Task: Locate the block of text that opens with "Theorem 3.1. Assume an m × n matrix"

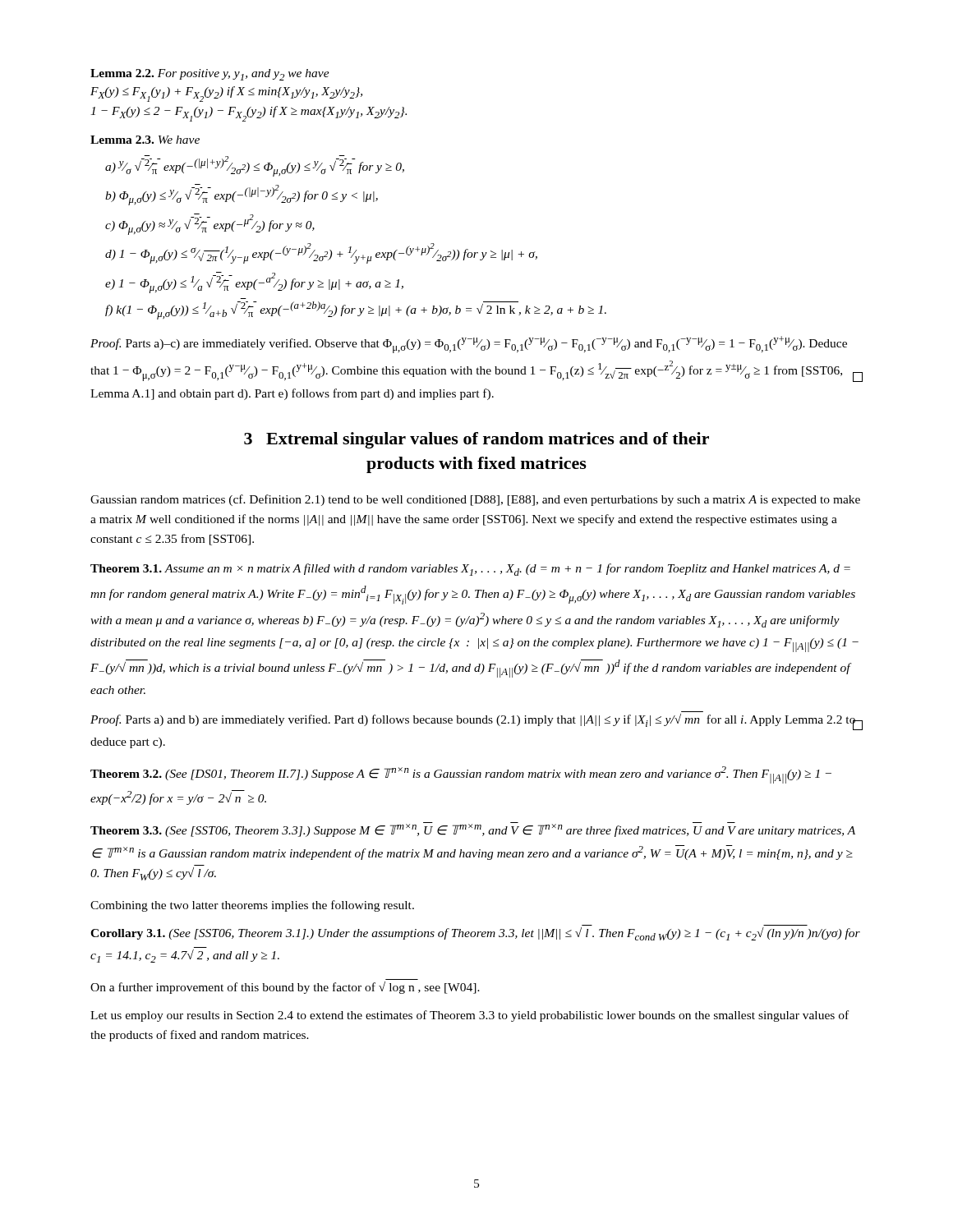Action: click(x=475, y=629)
